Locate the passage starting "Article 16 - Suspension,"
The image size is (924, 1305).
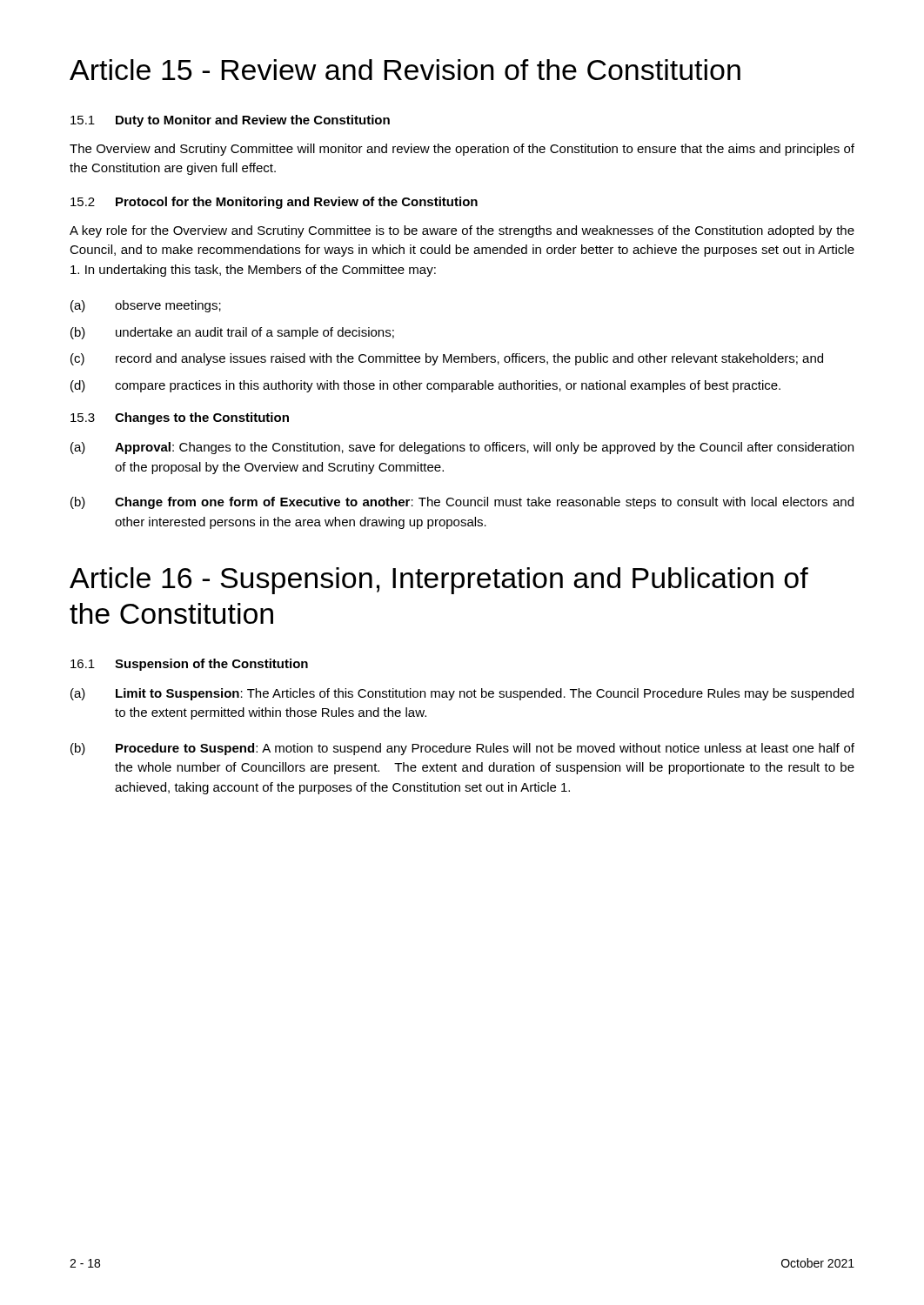point(439,596)
